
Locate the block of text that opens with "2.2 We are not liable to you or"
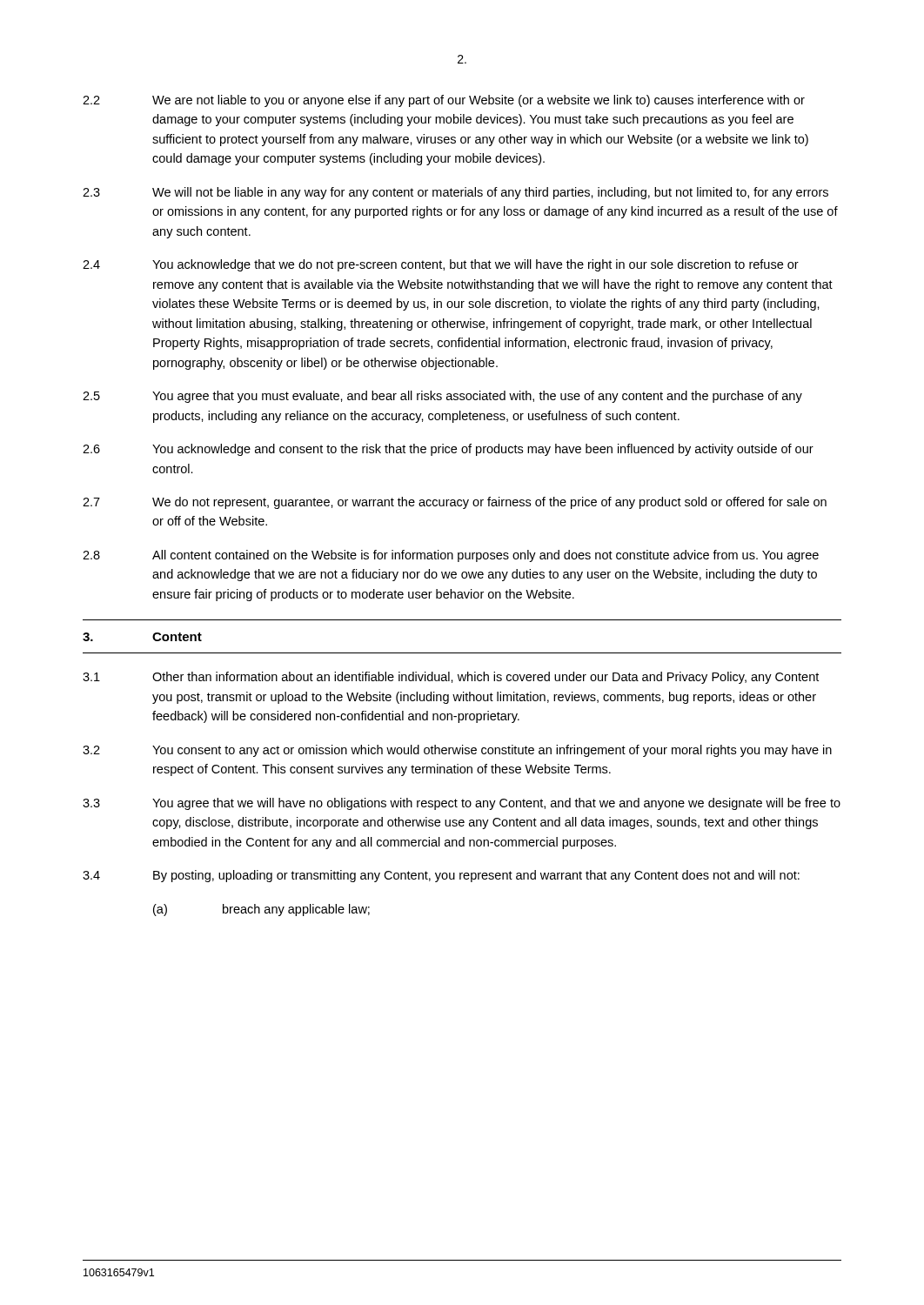coord(462,130)
